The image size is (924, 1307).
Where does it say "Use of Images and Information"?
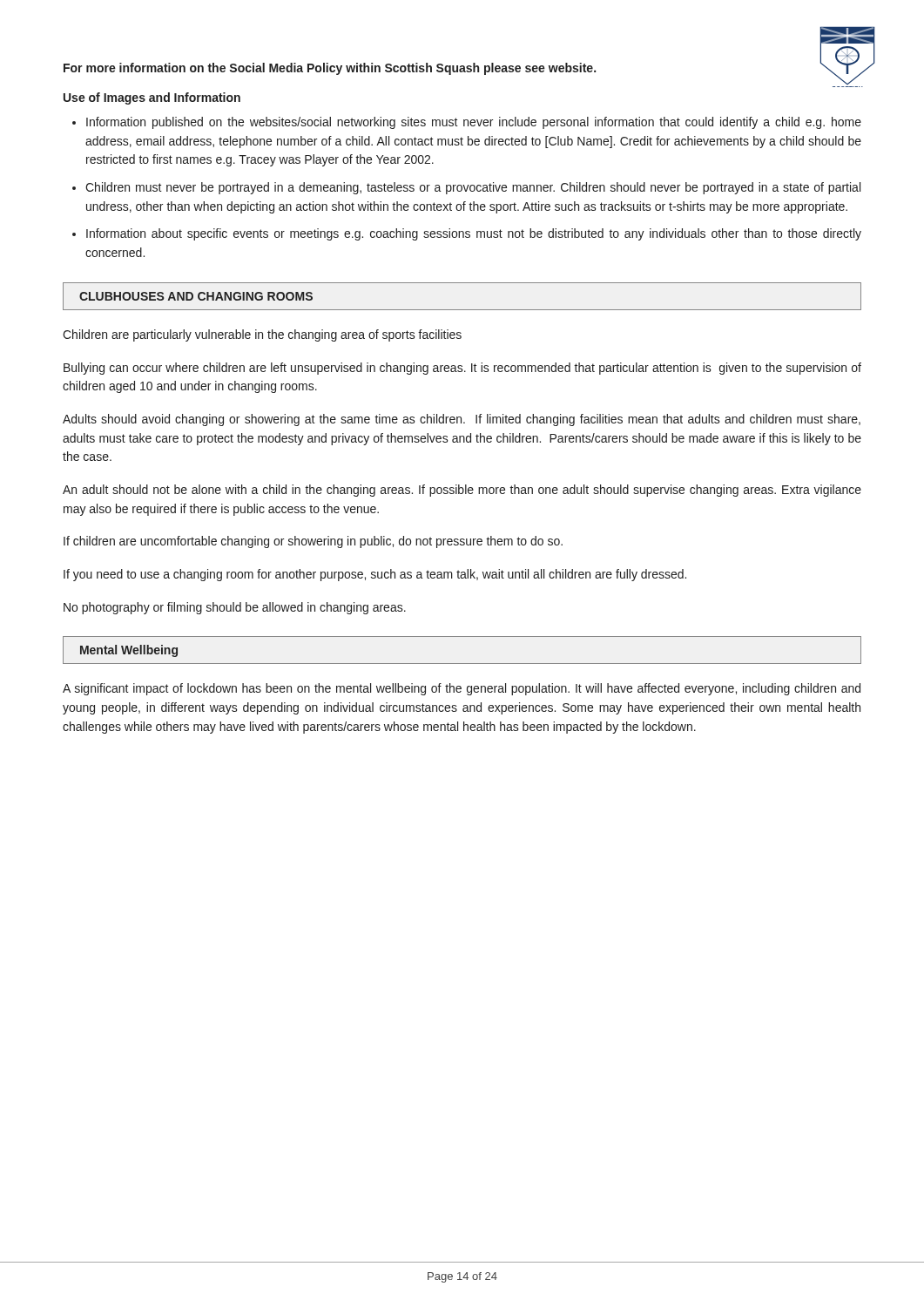pos(152,98)
